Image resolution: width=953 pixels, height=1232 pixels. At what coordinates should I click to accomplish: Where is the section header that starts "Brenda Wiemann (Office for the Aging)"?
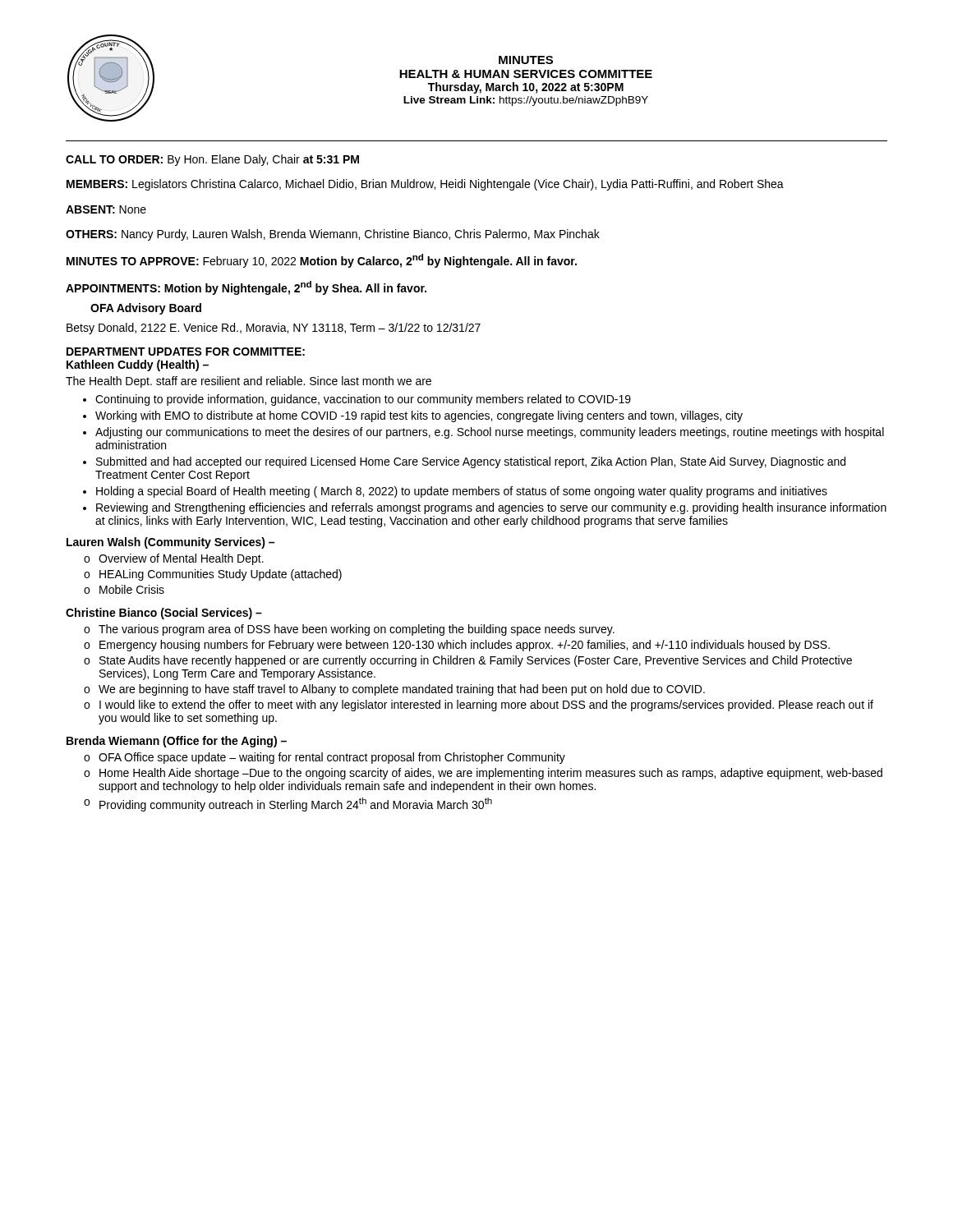point(176,741)
